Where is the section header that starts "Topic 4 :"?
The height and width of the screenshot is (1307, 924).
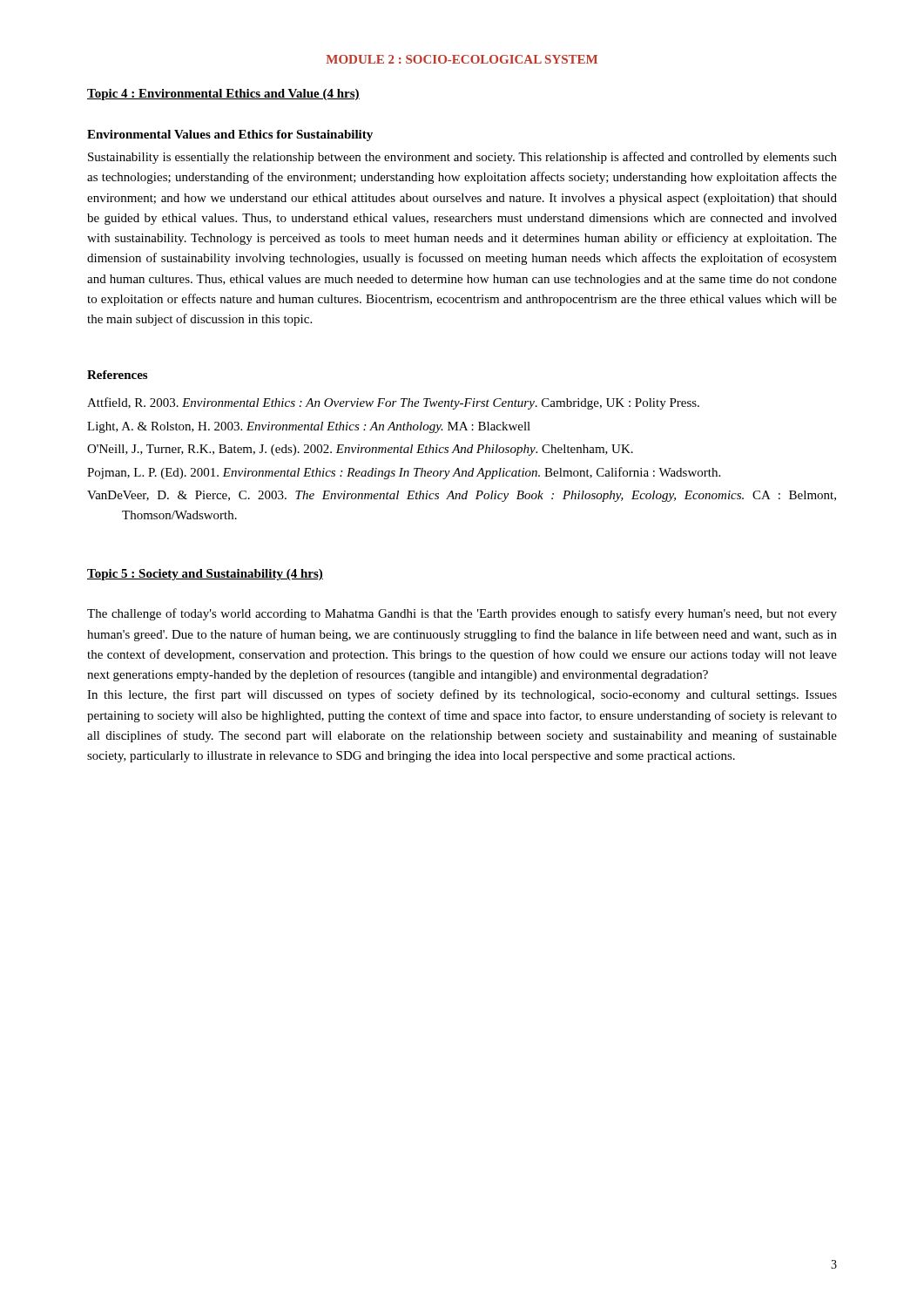(x=223, y=93)
